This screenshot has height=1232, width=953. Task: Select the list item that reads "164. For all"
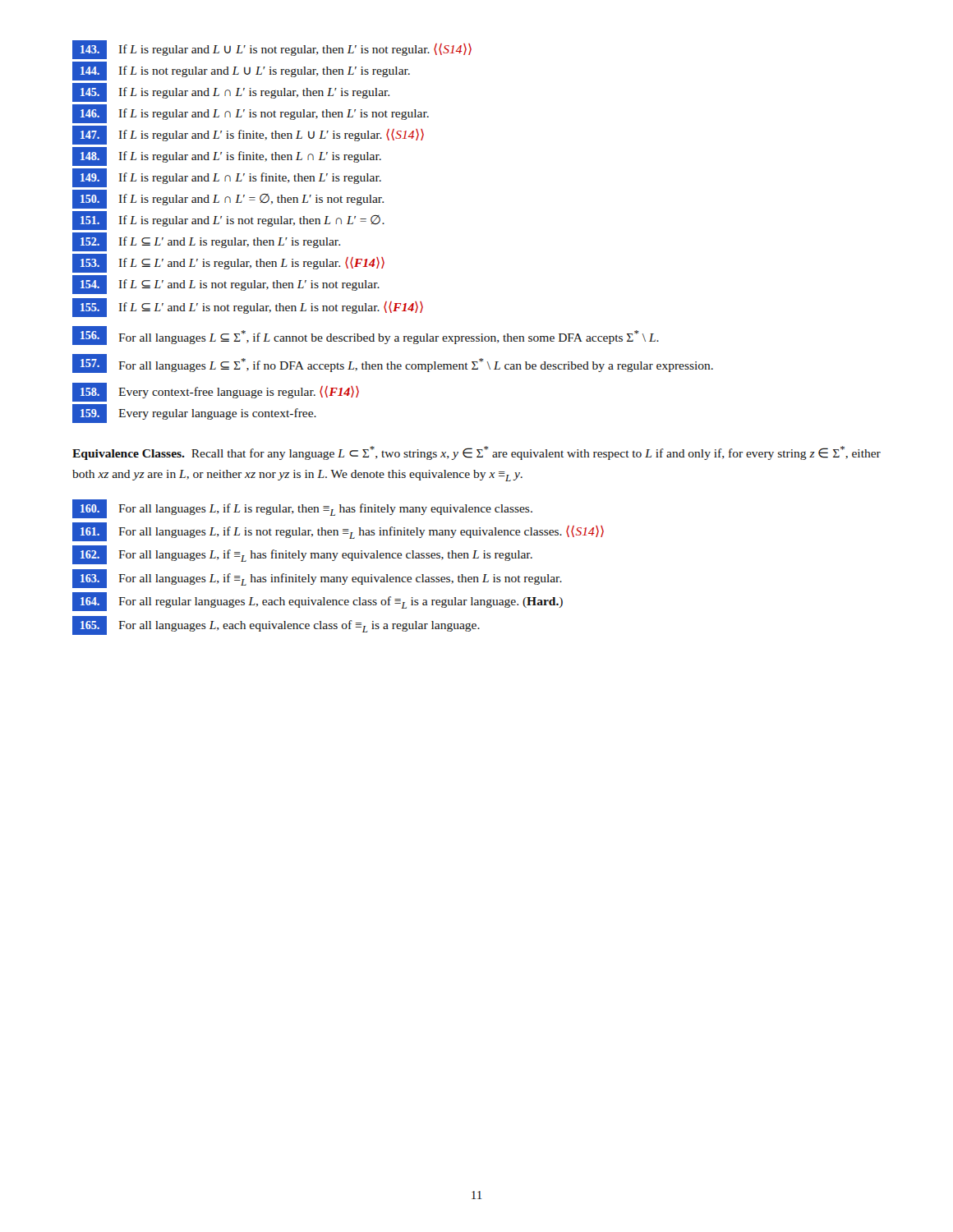(x=476, y=603)
